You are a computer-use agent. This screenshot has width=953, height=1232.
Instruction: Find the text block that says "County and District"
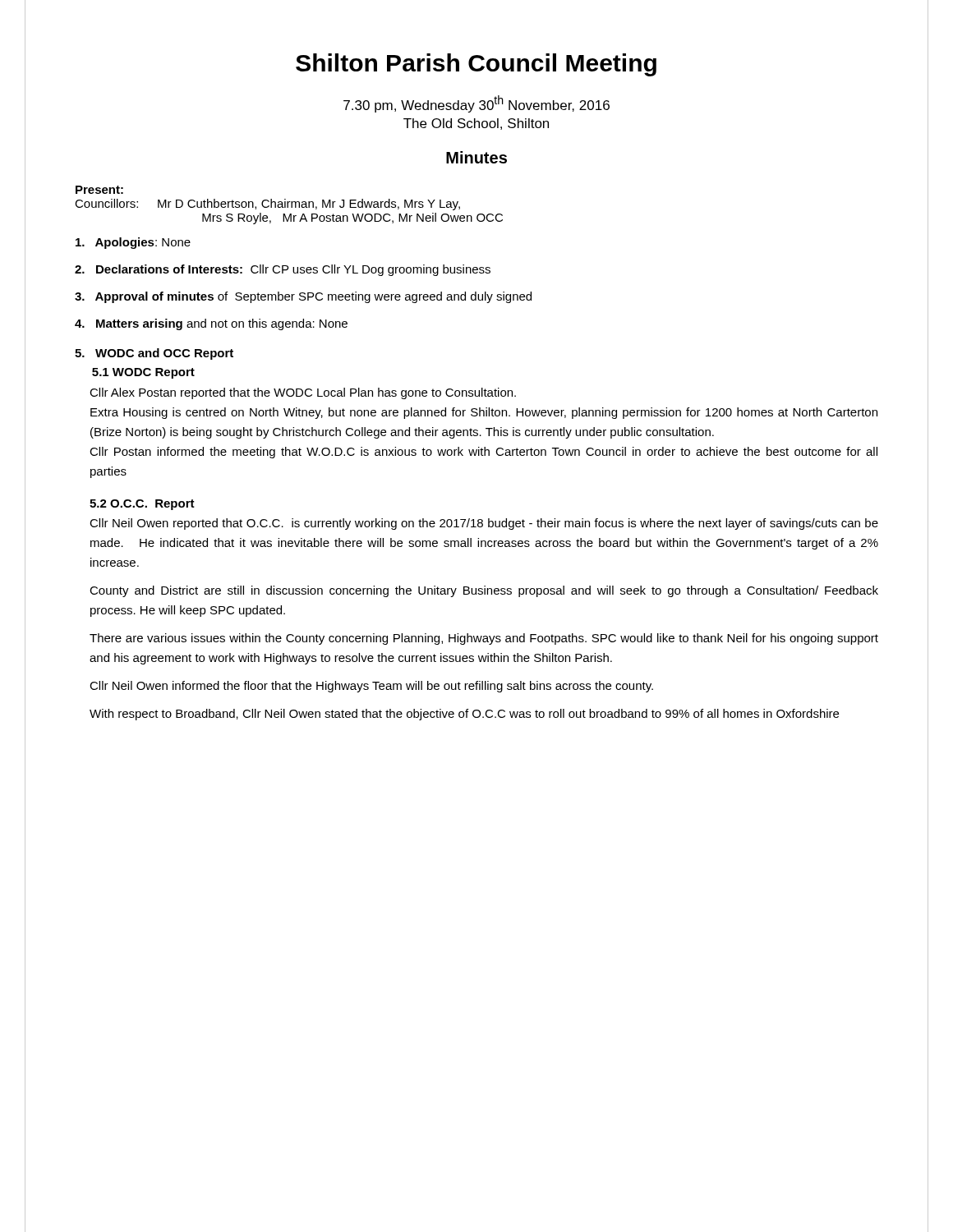pyautogui.click(x=484, y=600)
